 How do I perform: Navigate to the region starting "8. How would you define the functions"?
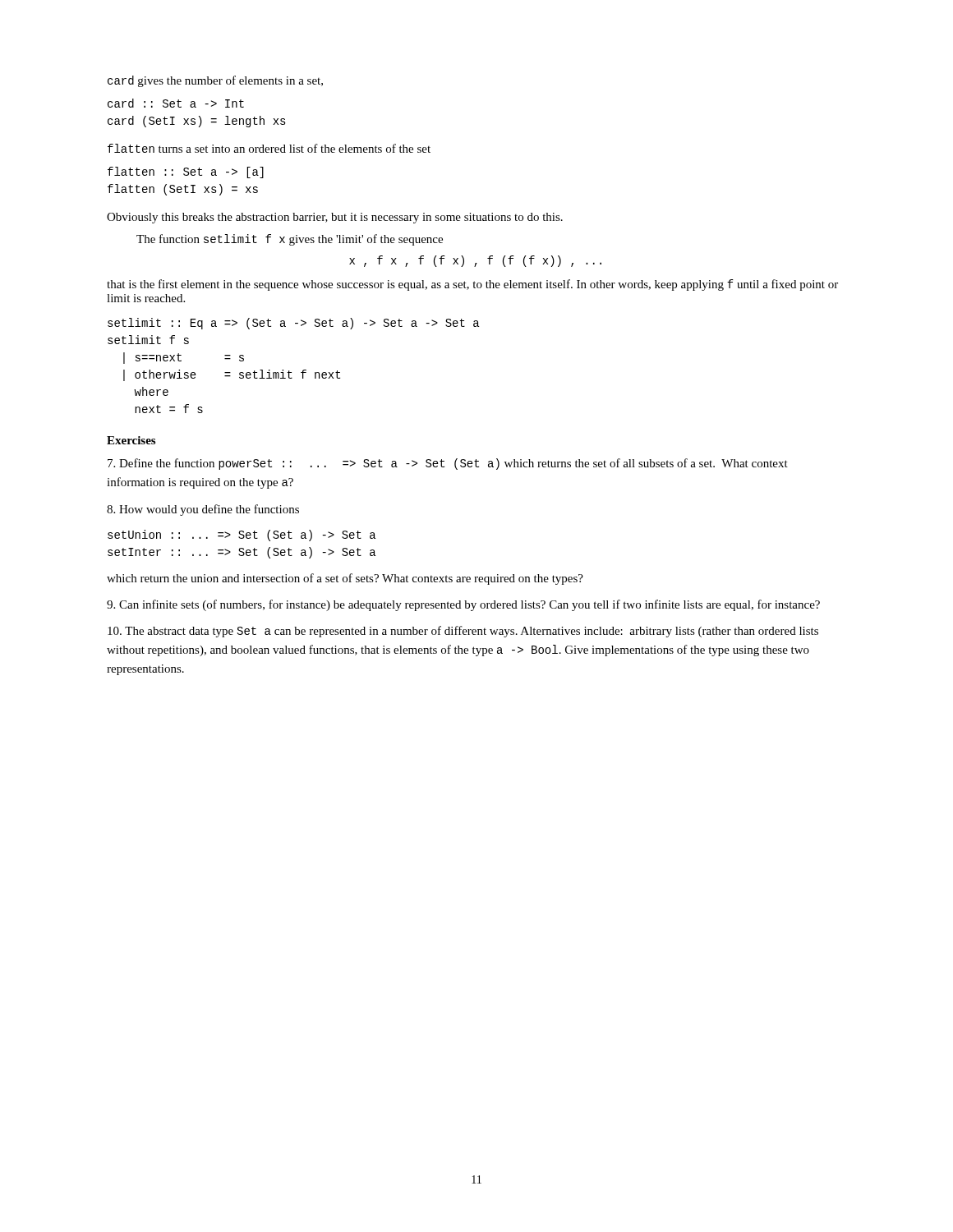click(203, 509)
